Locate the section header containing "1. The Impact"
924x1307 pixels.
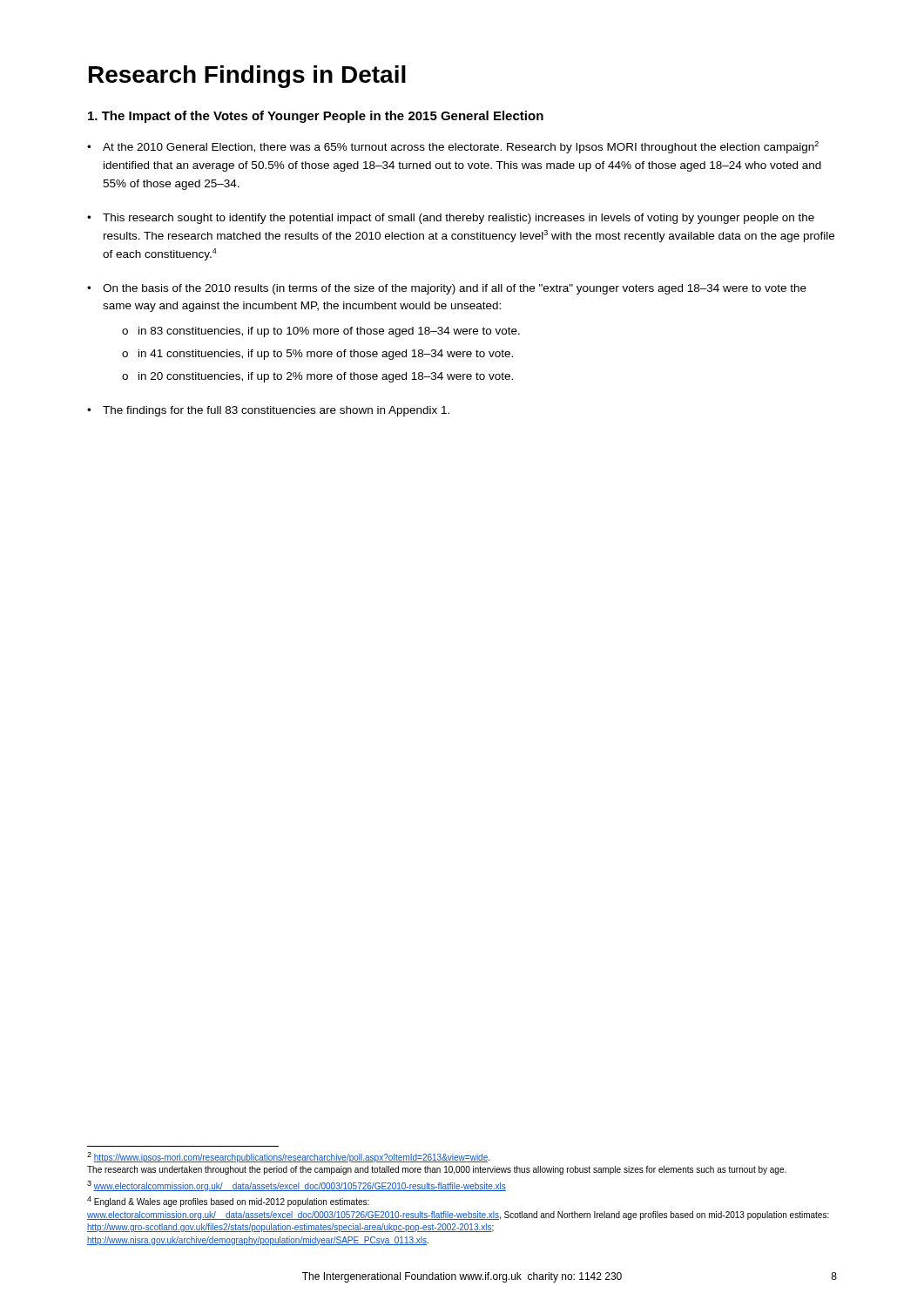coord(315,115)
